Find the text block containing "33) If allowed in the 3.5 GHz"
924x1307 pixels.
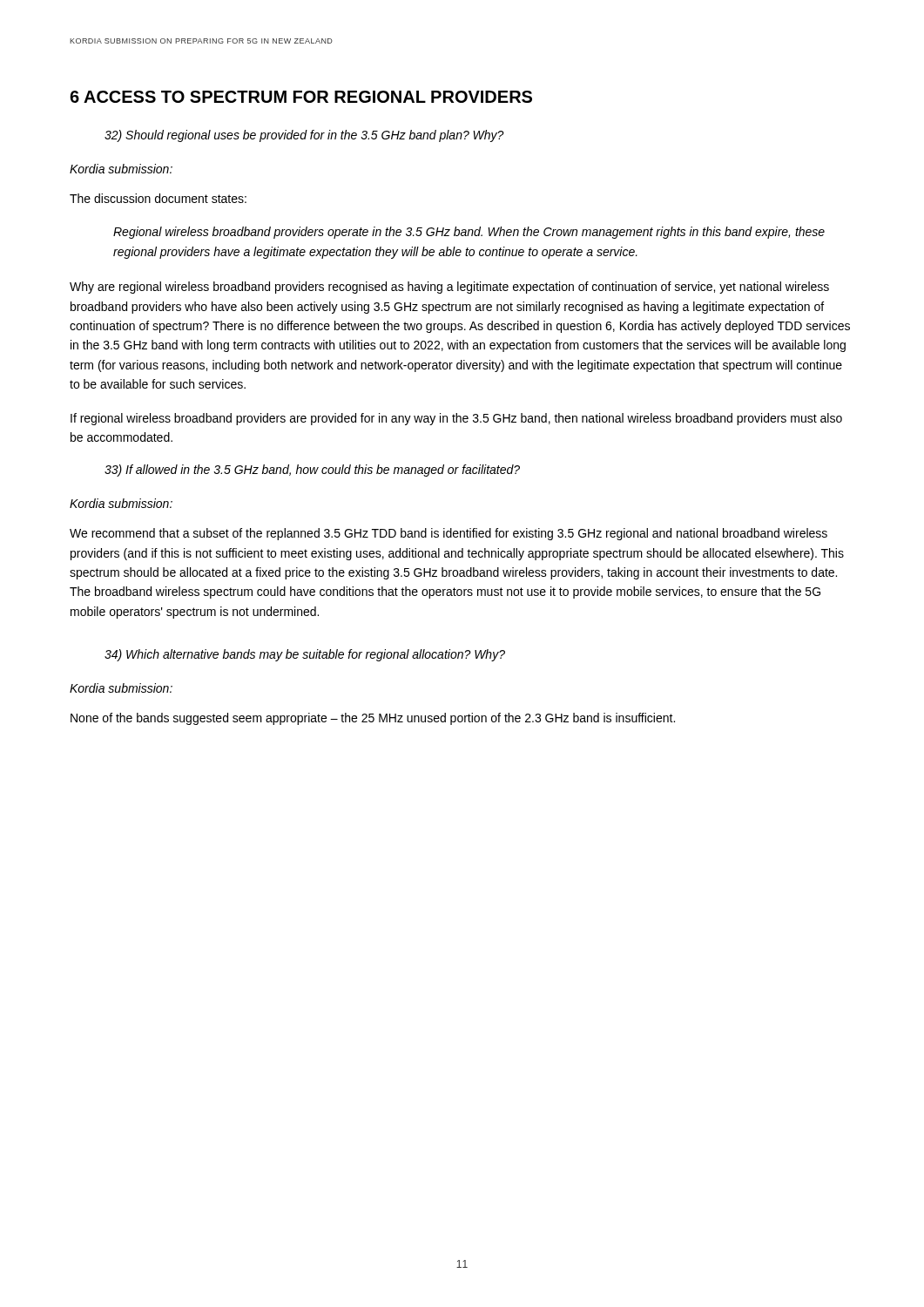pyautogui.click(x=312, y=470)
